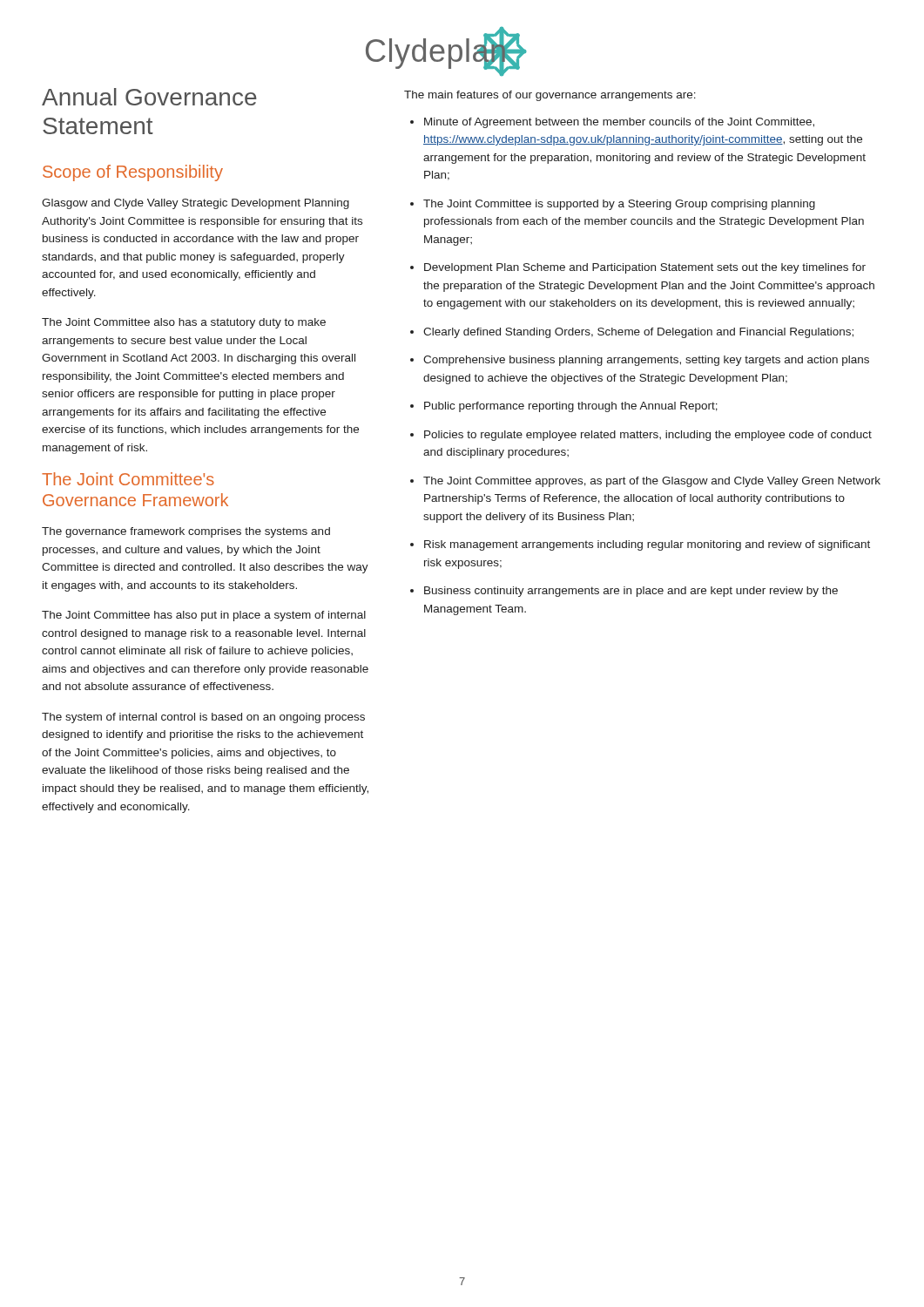
Task: Select the block starting "The Joint Committee approves, as"
Action: [652, 498]
